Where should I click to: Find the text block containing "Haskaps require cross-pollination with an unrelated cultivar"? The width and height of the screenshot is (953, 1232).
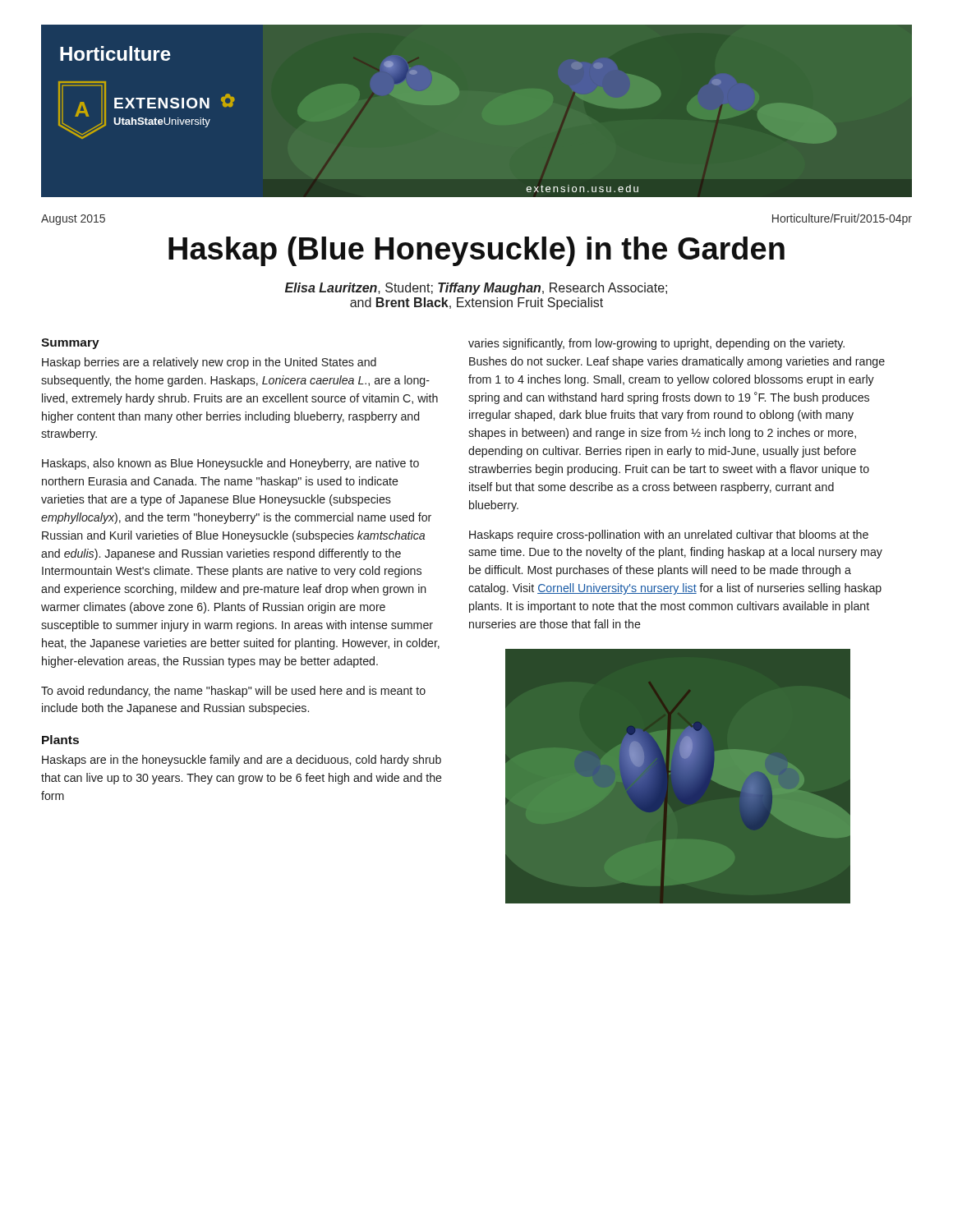click(675, 579)
